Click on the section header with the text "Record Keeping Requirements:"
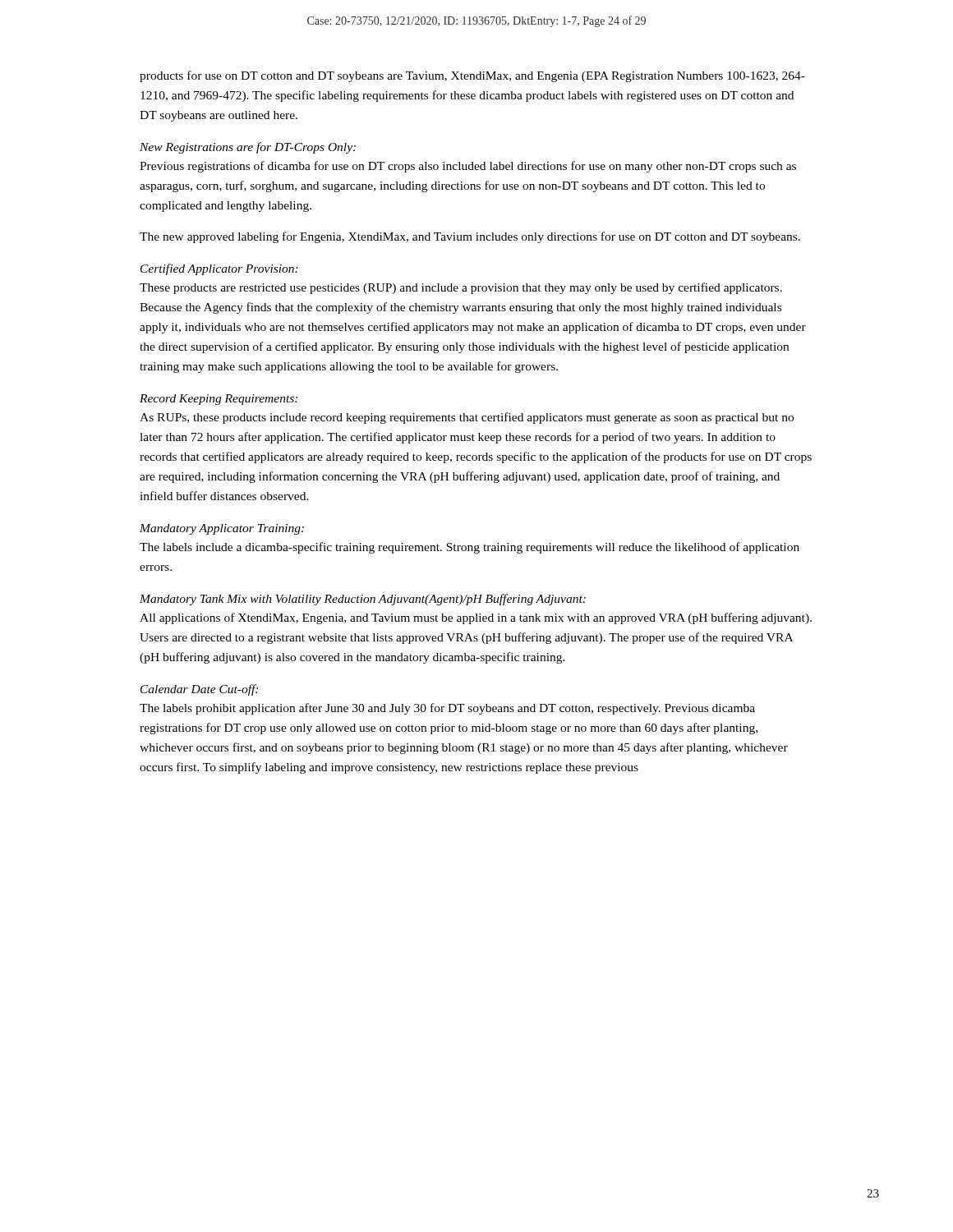Viewport: 953px width, 1232px height. 219,398
